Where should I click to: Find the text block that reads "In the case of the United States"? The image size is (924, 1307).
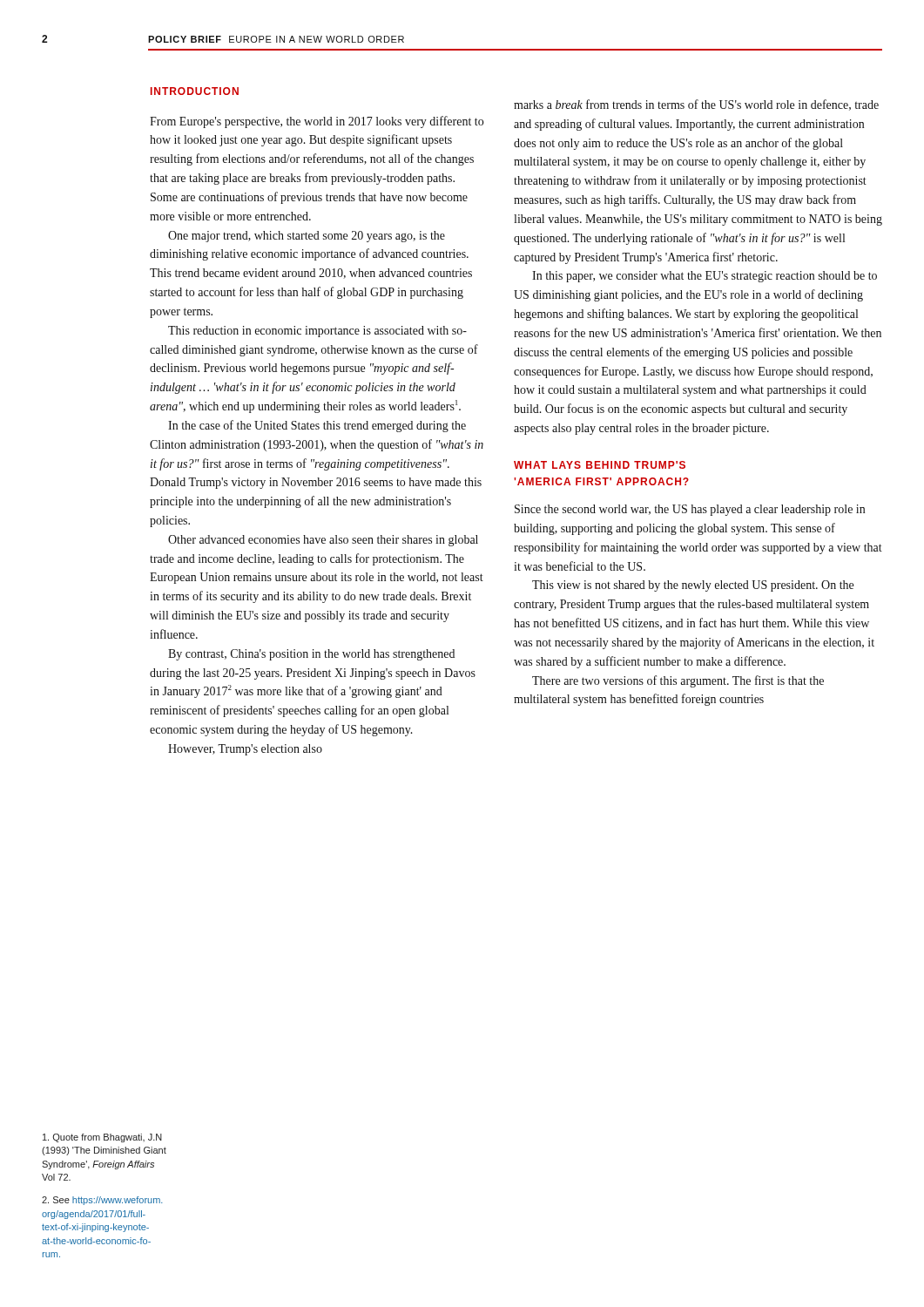pyautogui.click(x=317, y=473)
